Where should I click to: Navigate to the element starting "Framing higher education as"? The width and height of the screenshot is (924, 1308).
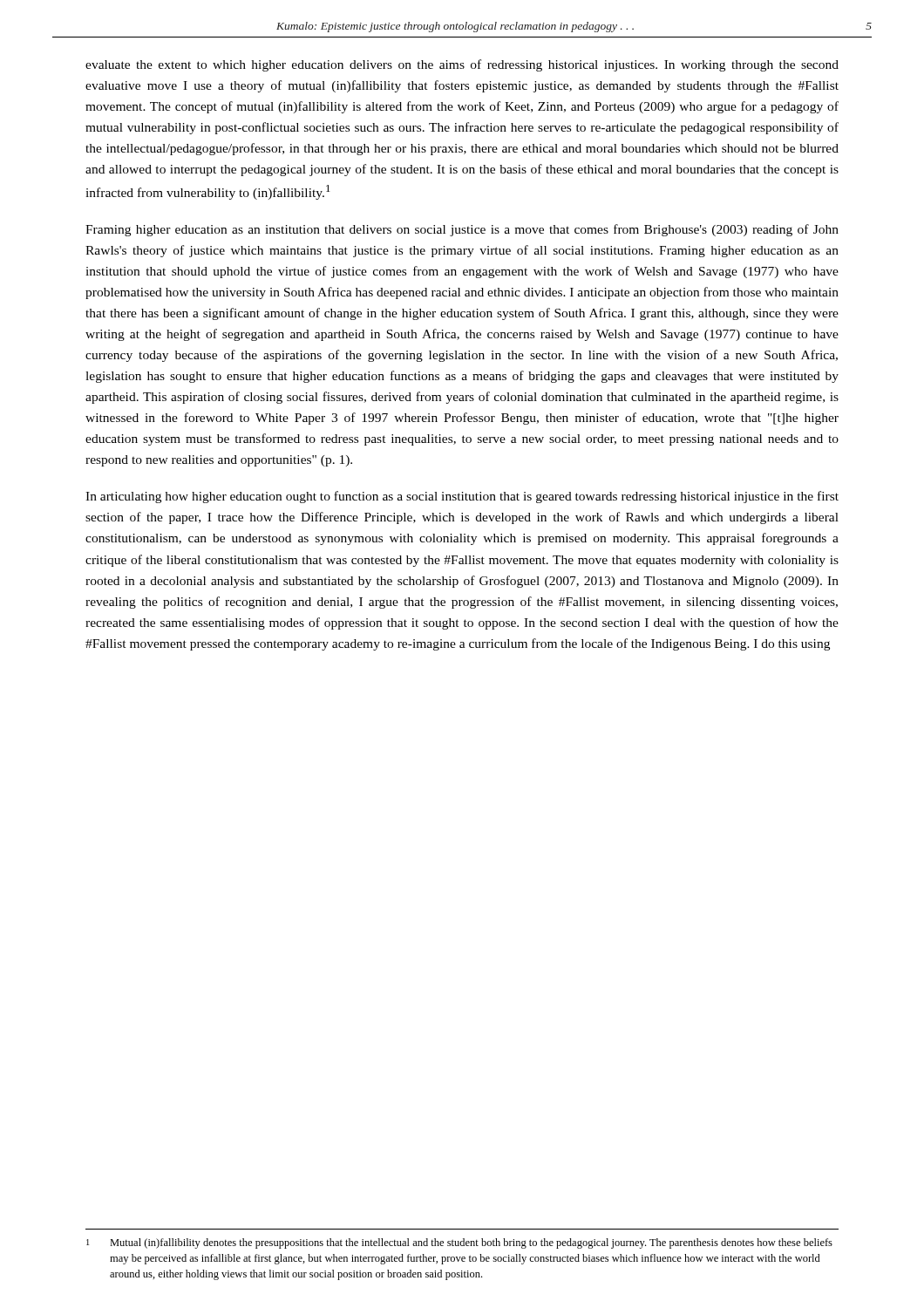pos(462,344)
